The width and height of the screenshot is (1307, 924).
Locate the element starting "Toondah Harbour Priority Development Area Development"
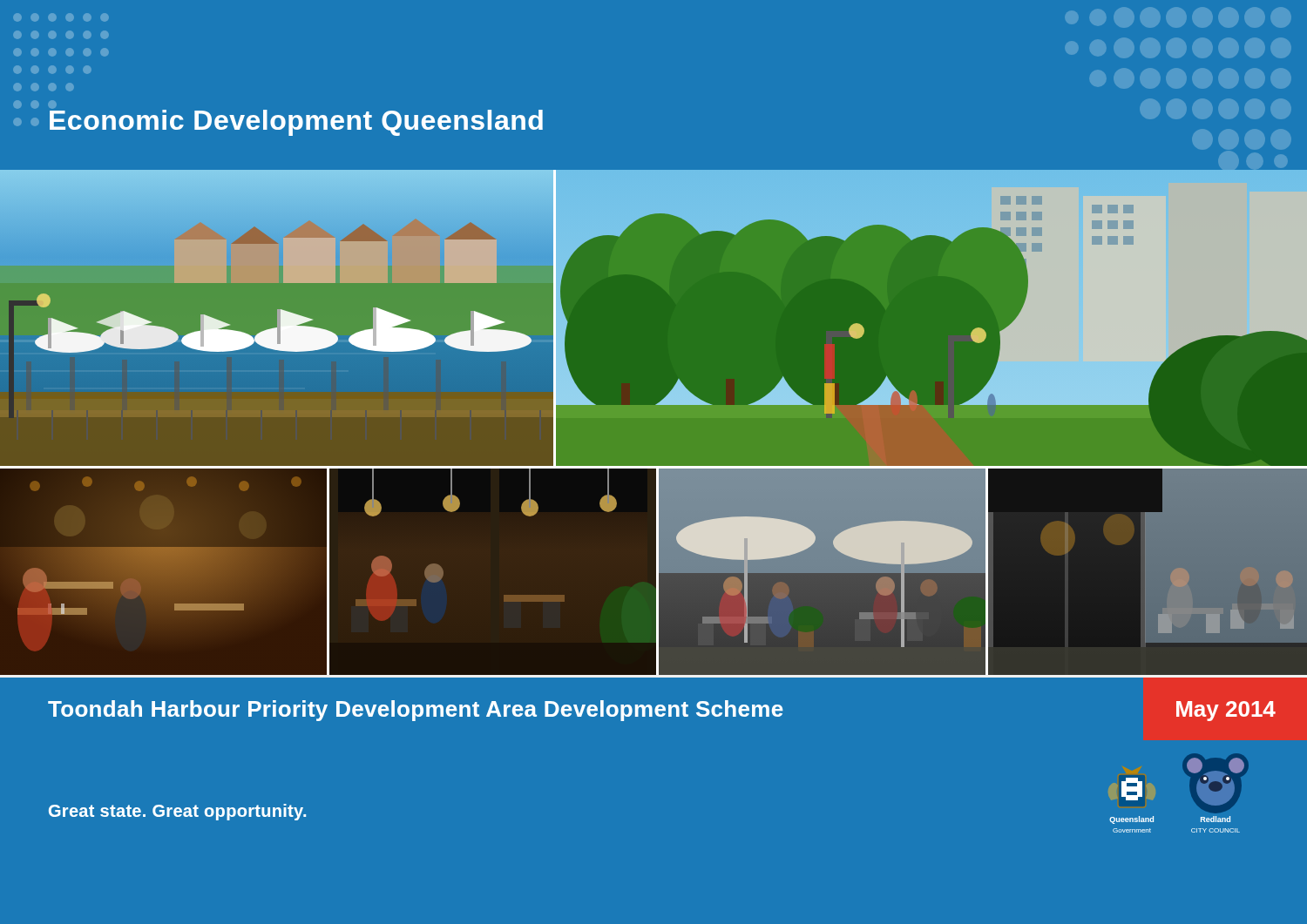pos(416,708)
